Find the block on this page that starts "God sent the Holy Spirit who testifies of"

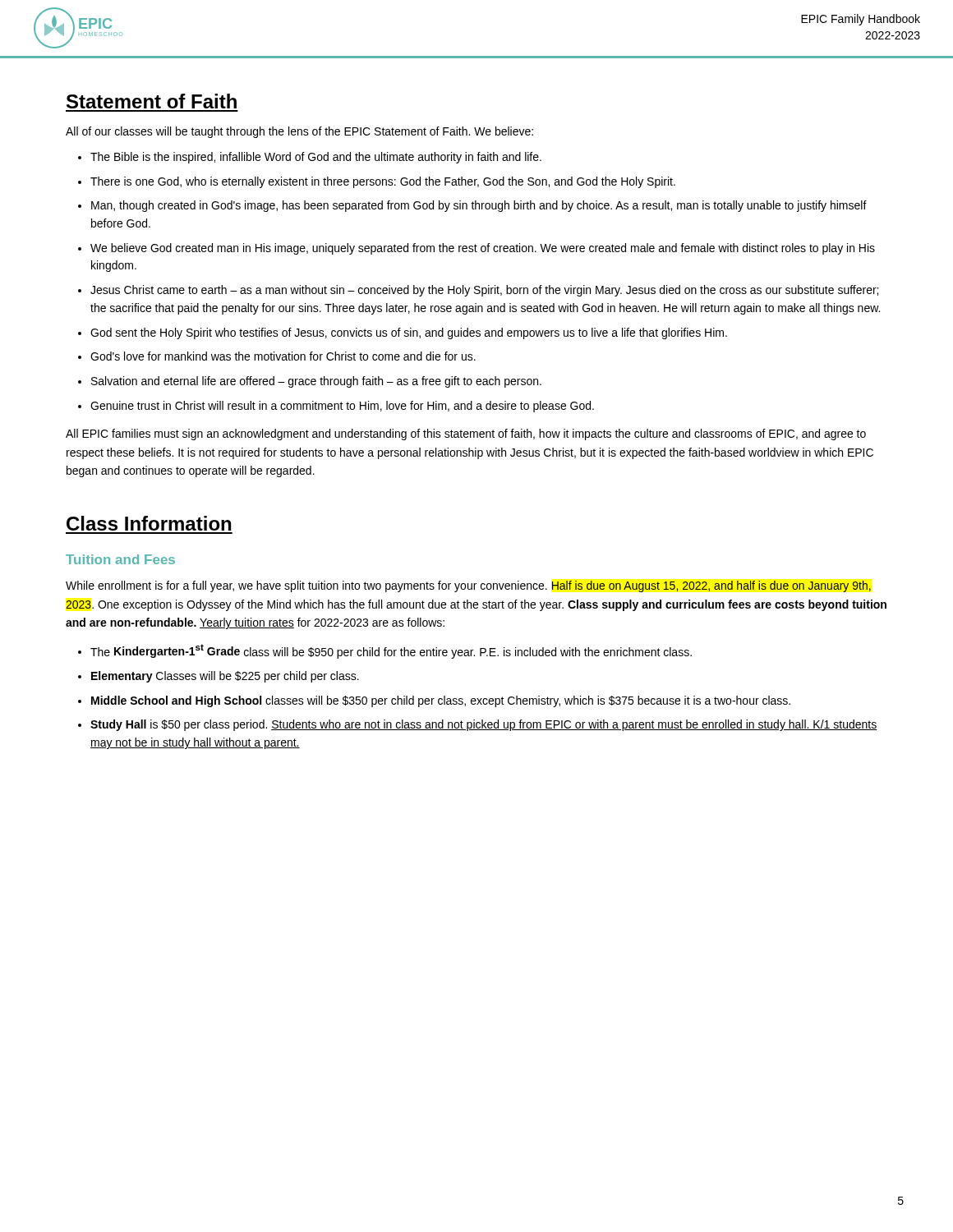coord(409,332)
